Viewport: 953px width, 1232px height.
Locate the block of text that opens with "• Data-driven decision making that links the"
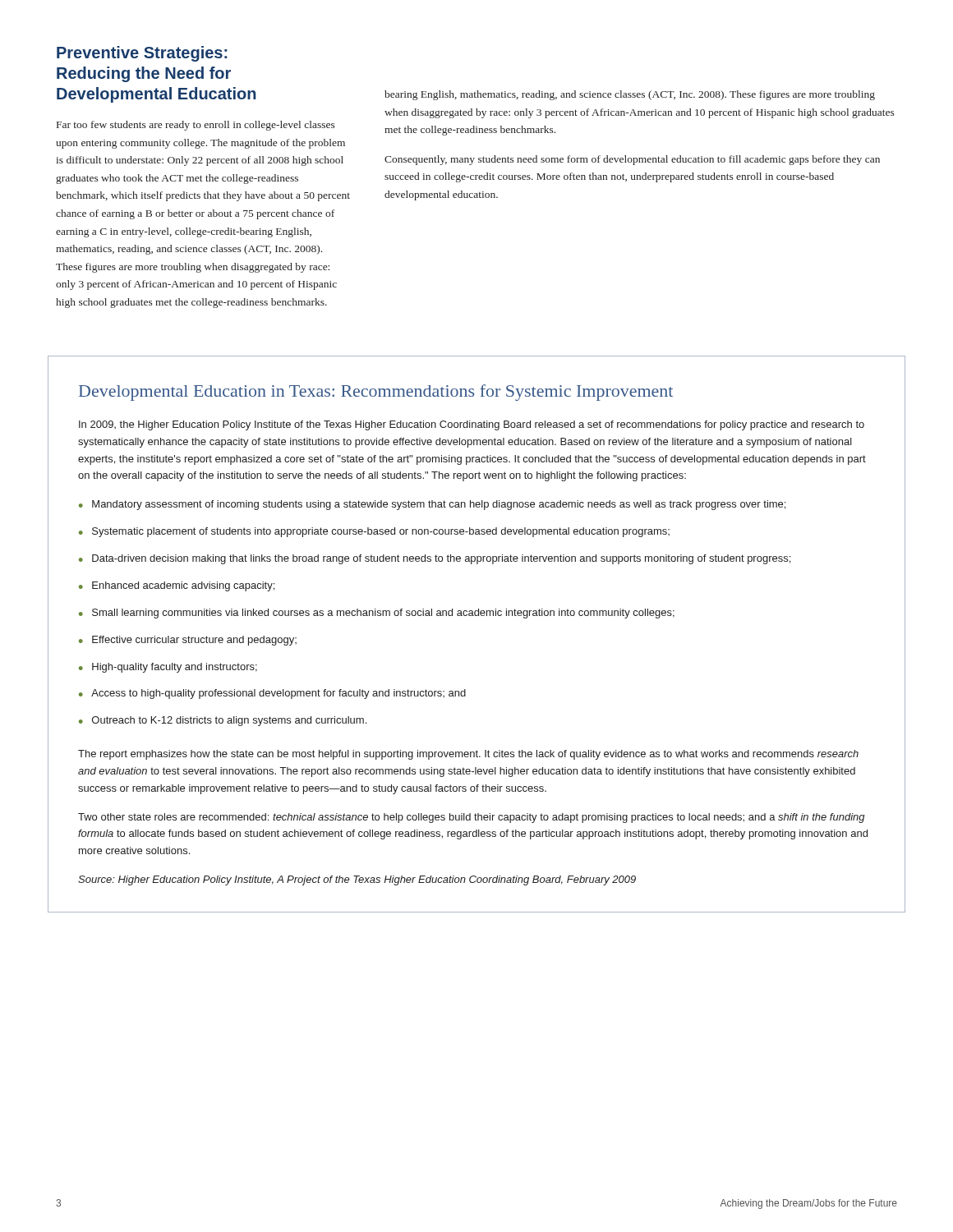(x=476, y=561)
